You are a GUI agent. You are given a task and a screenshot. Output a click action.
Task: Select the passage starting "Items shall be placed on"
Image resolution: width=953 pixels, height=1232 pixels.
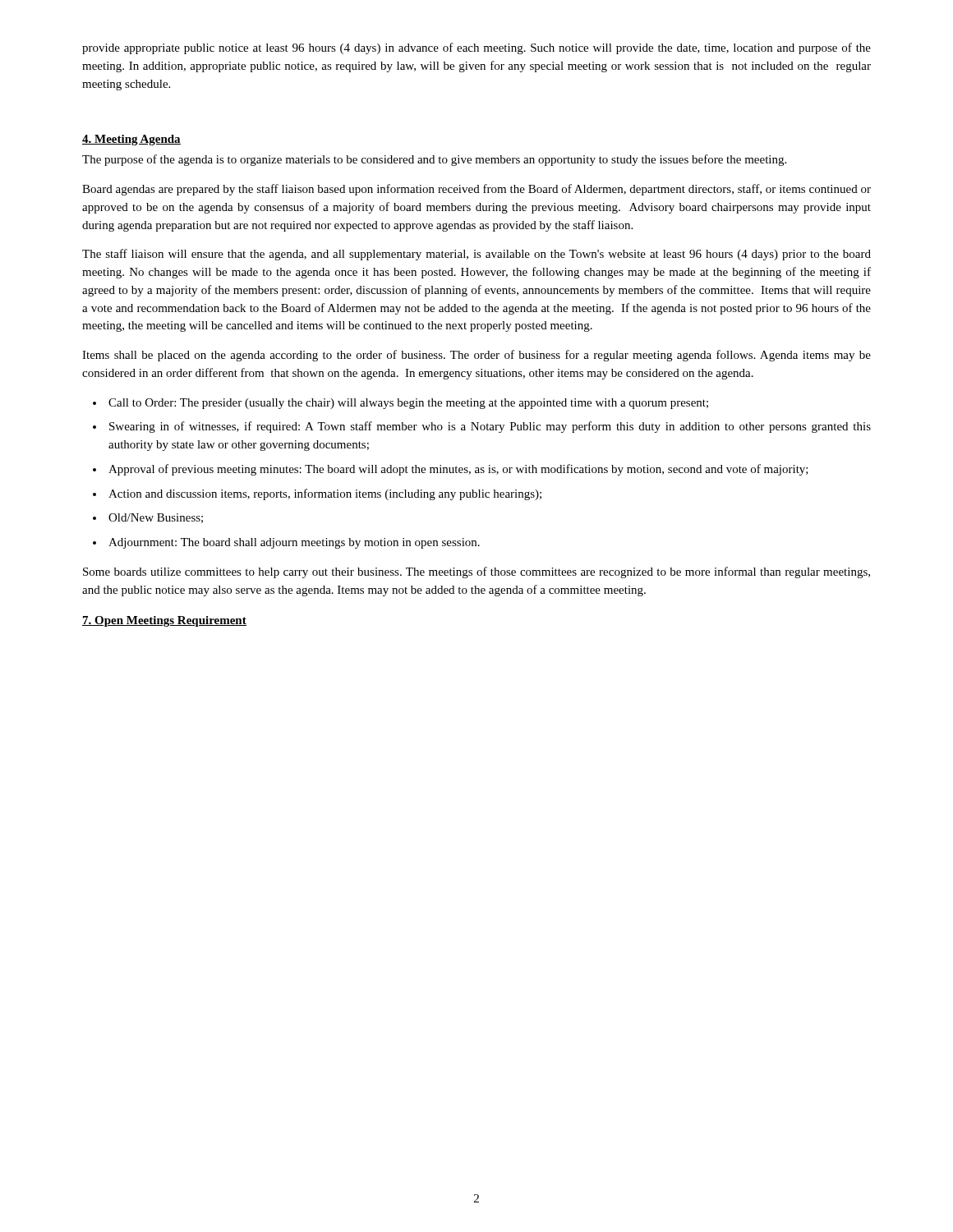pyautogui.click(x=476, y=364)
